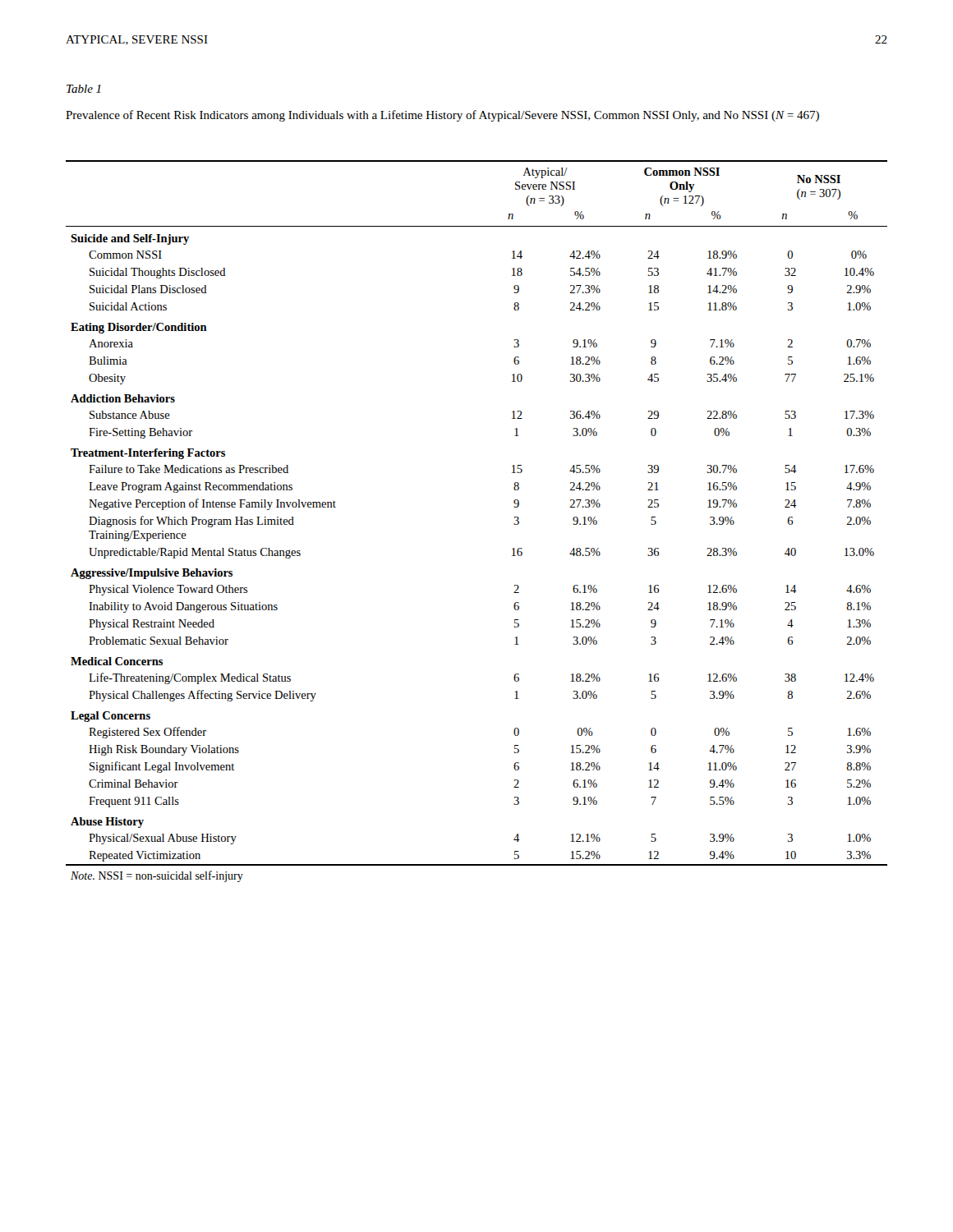
Task: Navigate to the text starting "Prevalence of Recent"
Action: [443, 115]
